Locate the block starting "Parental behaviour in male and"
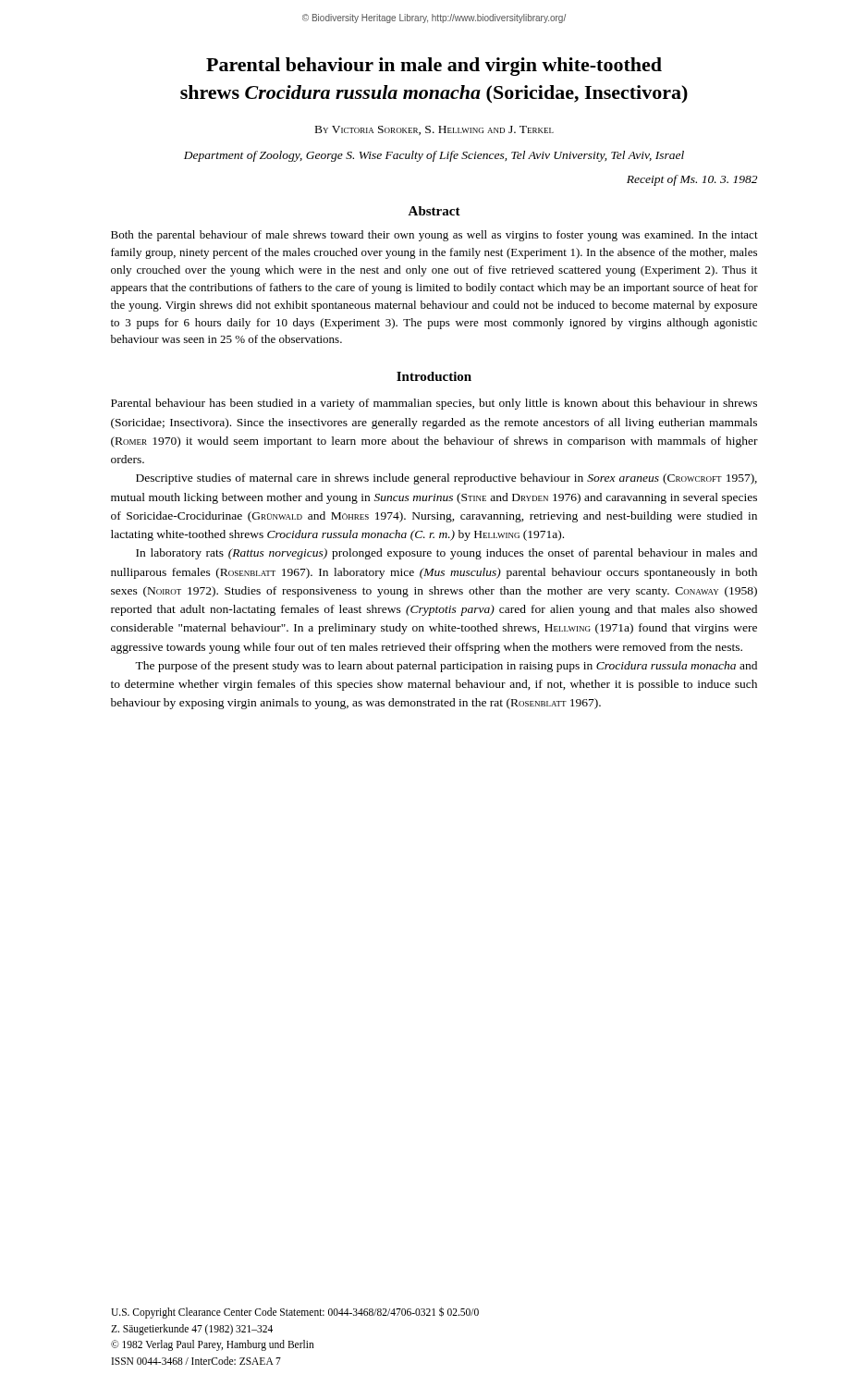The image size is (868, 1387). tap(434, 78)
